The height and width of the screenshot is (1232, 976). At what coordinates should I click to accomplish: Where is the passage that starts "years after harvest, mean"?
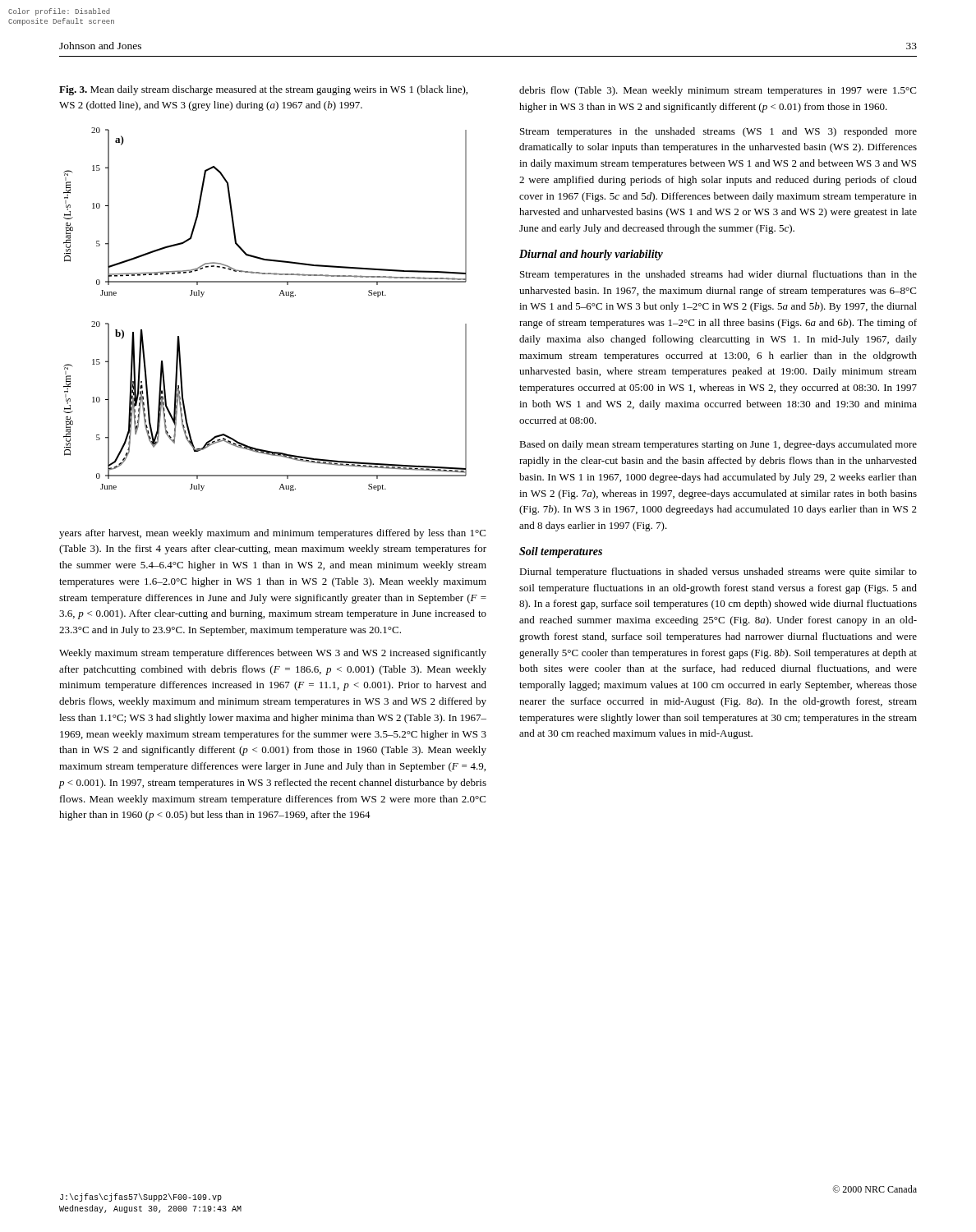pyautogui.click(x=273, y=581)
